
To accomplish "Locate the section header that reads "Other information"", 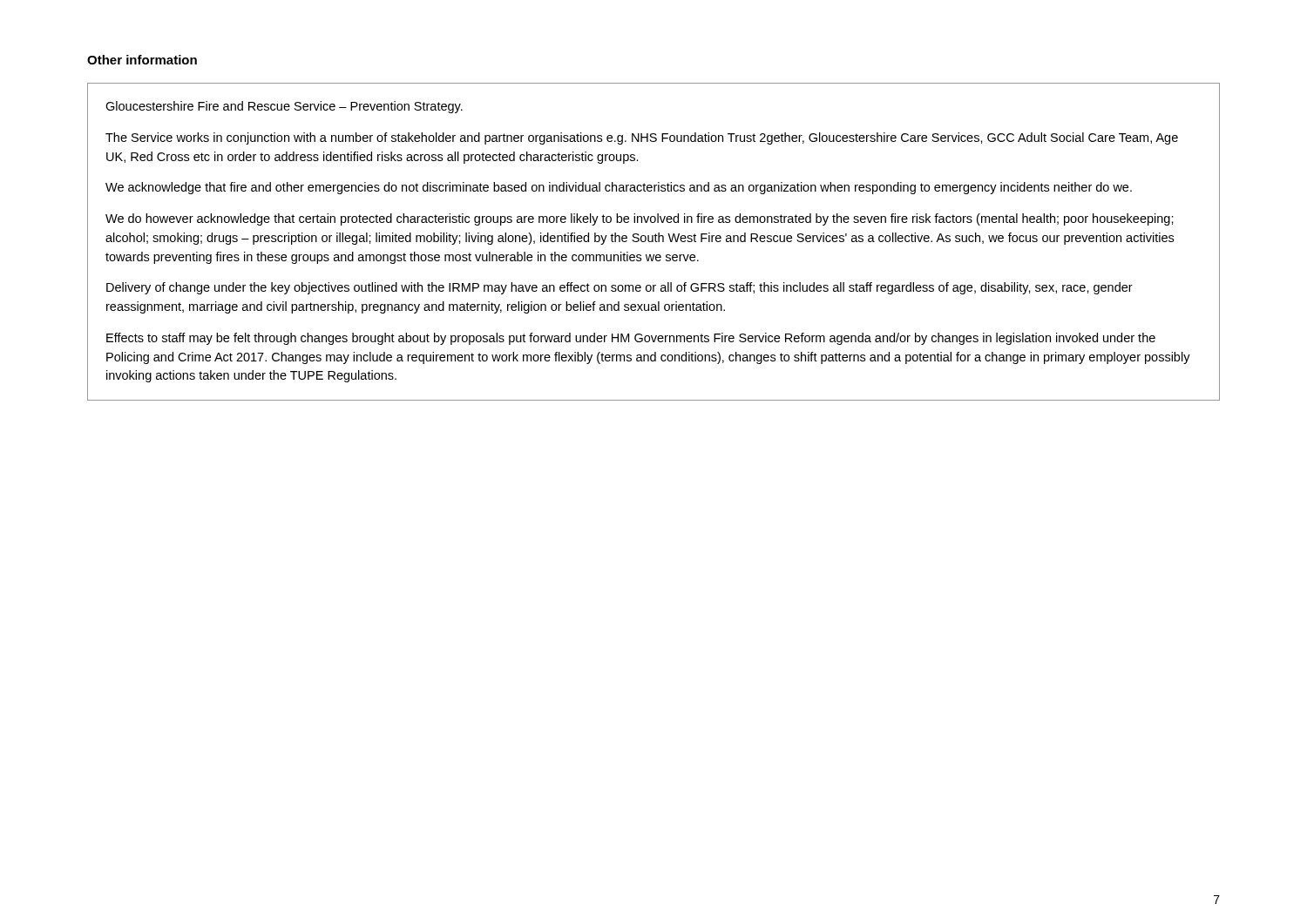I will pyautogui.click(x=142, y=60).
